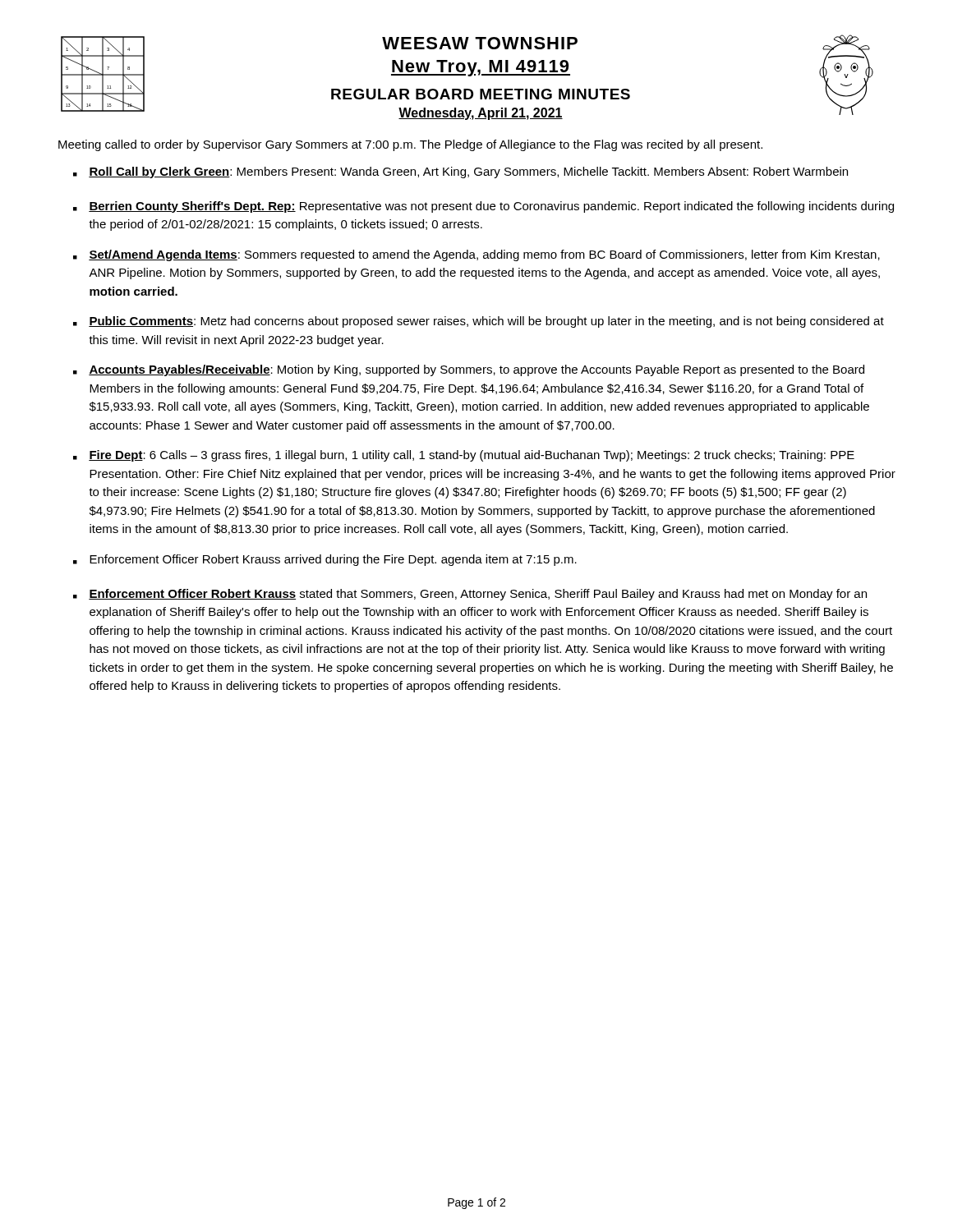Select the text block containing "Meeting called to order by Supervisor Gary"
The image size is (953, 1232).
point(411,144)
